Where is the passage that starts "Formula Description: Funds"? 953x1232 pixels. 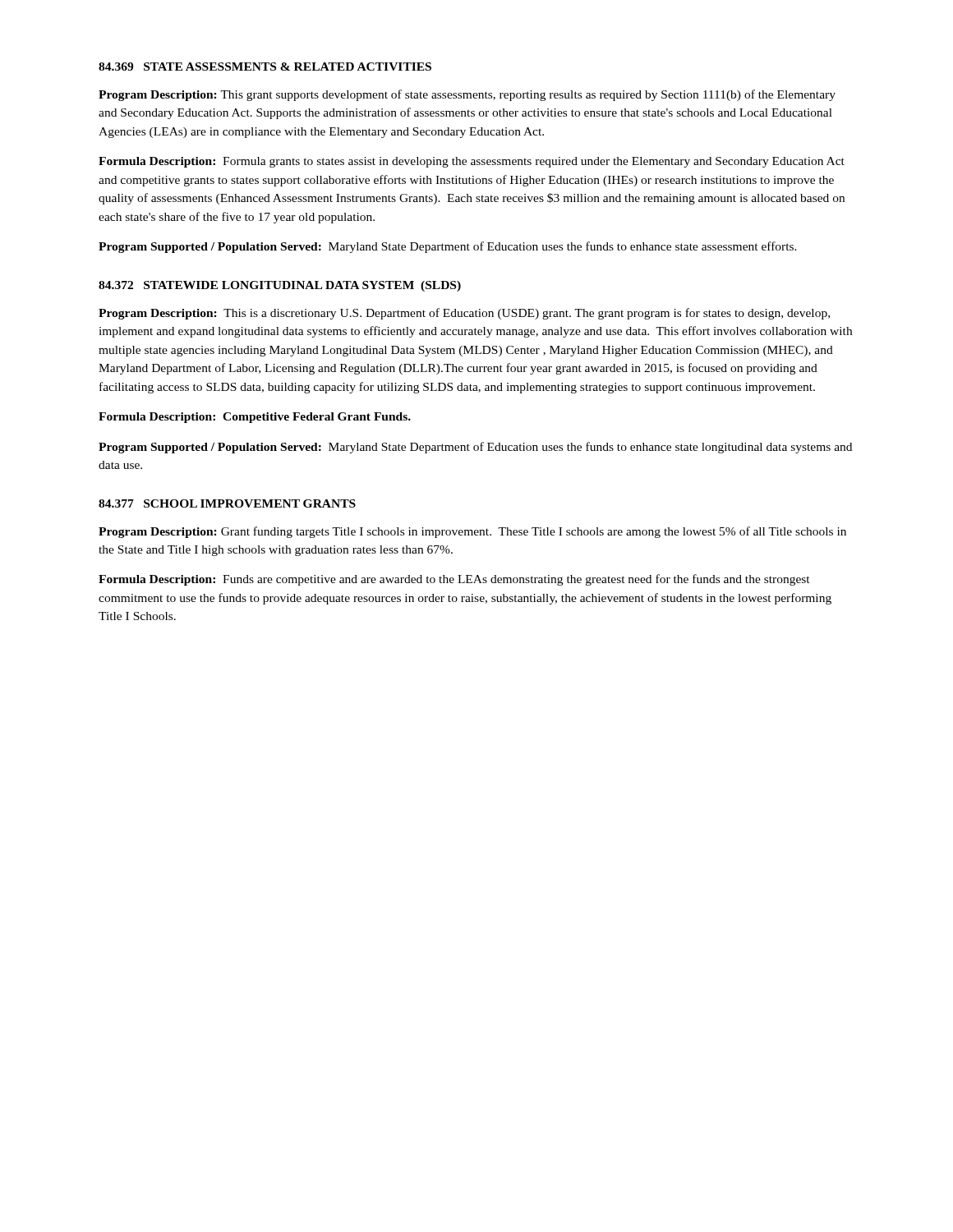(465, 597)
